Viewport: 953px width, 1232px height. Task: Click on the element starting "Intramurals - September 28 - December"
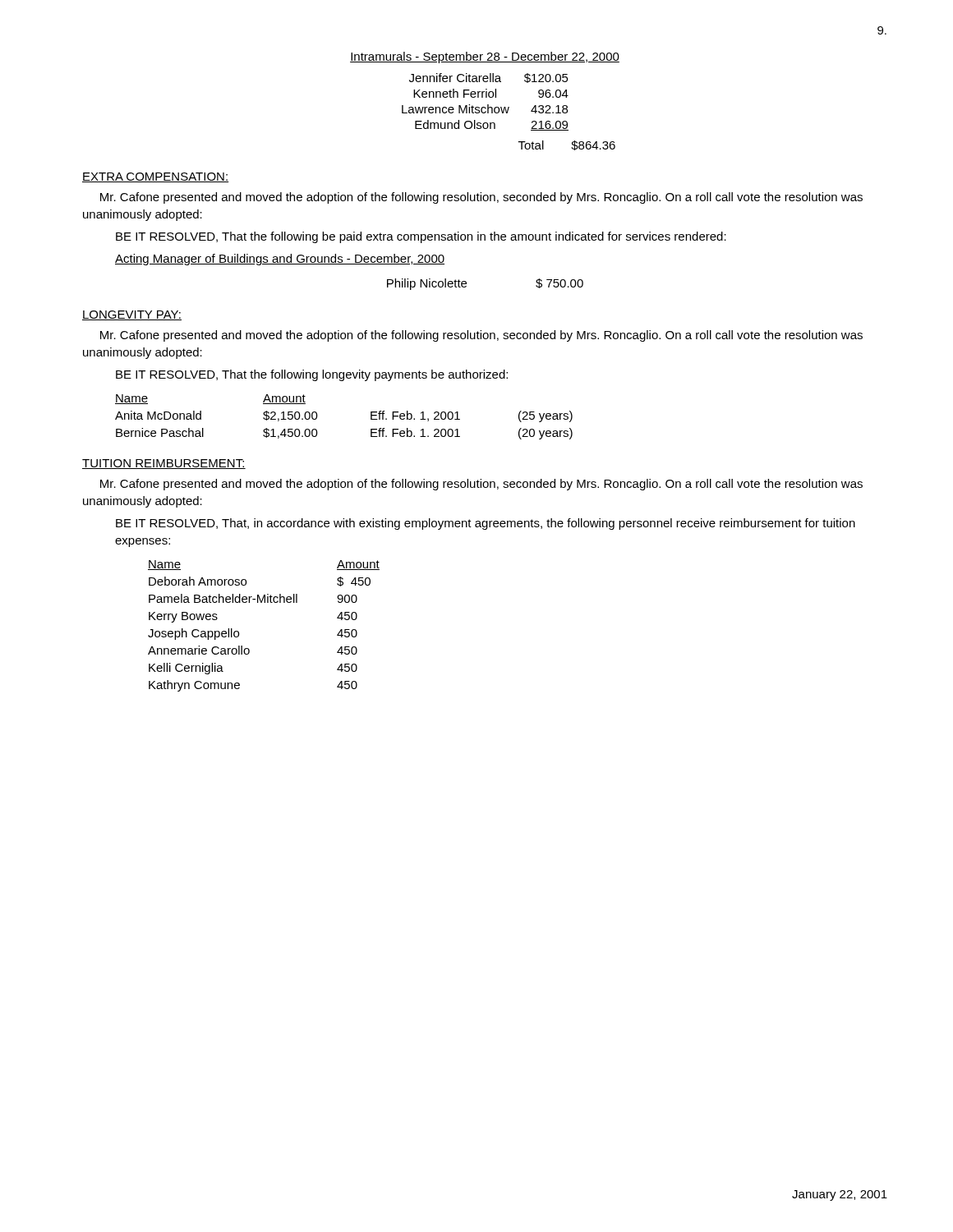(485, 56)
